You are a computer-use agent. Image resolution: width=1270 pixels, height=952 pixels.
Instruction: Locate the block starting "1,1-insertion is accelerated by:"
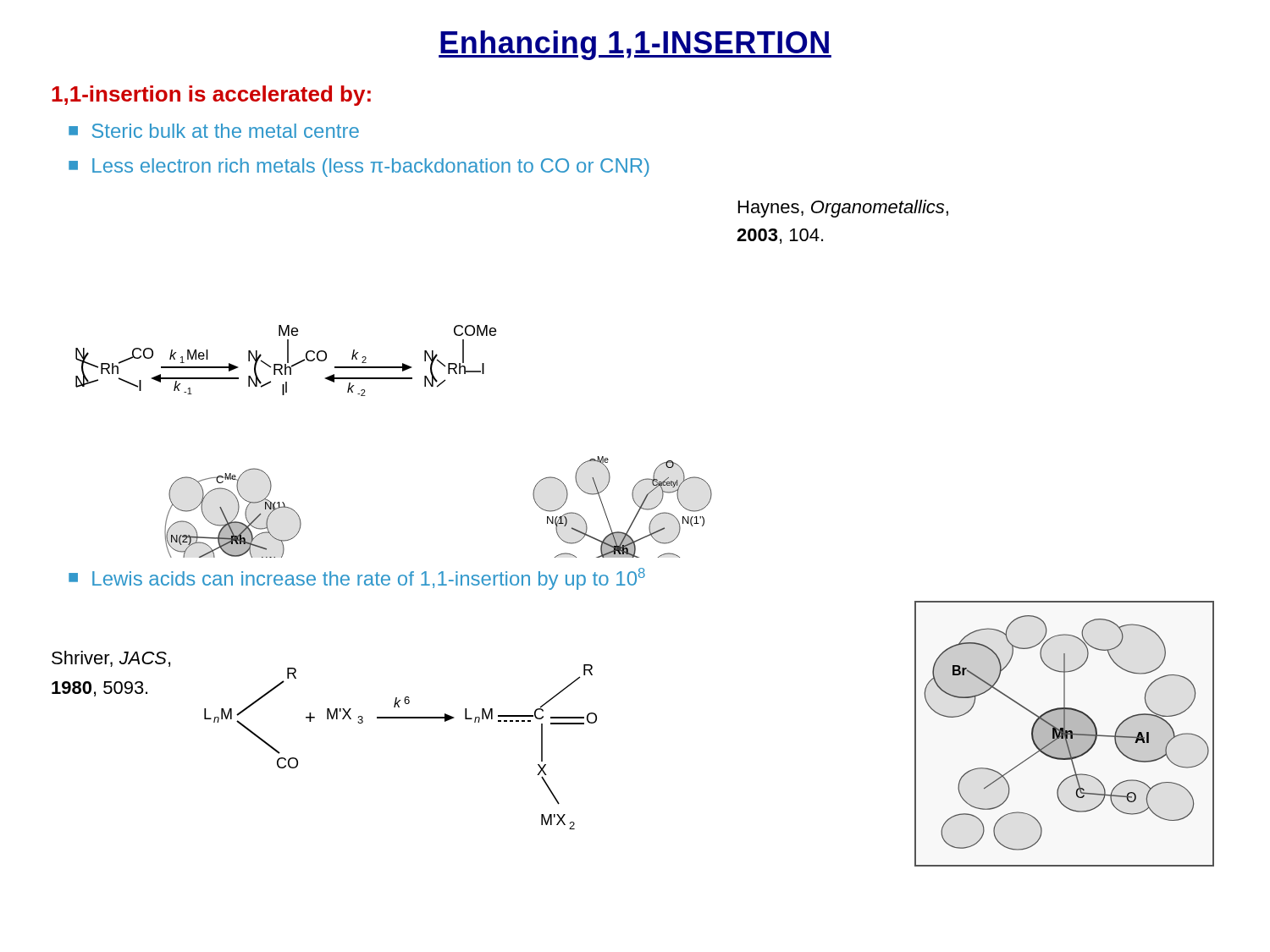point(212,94)
